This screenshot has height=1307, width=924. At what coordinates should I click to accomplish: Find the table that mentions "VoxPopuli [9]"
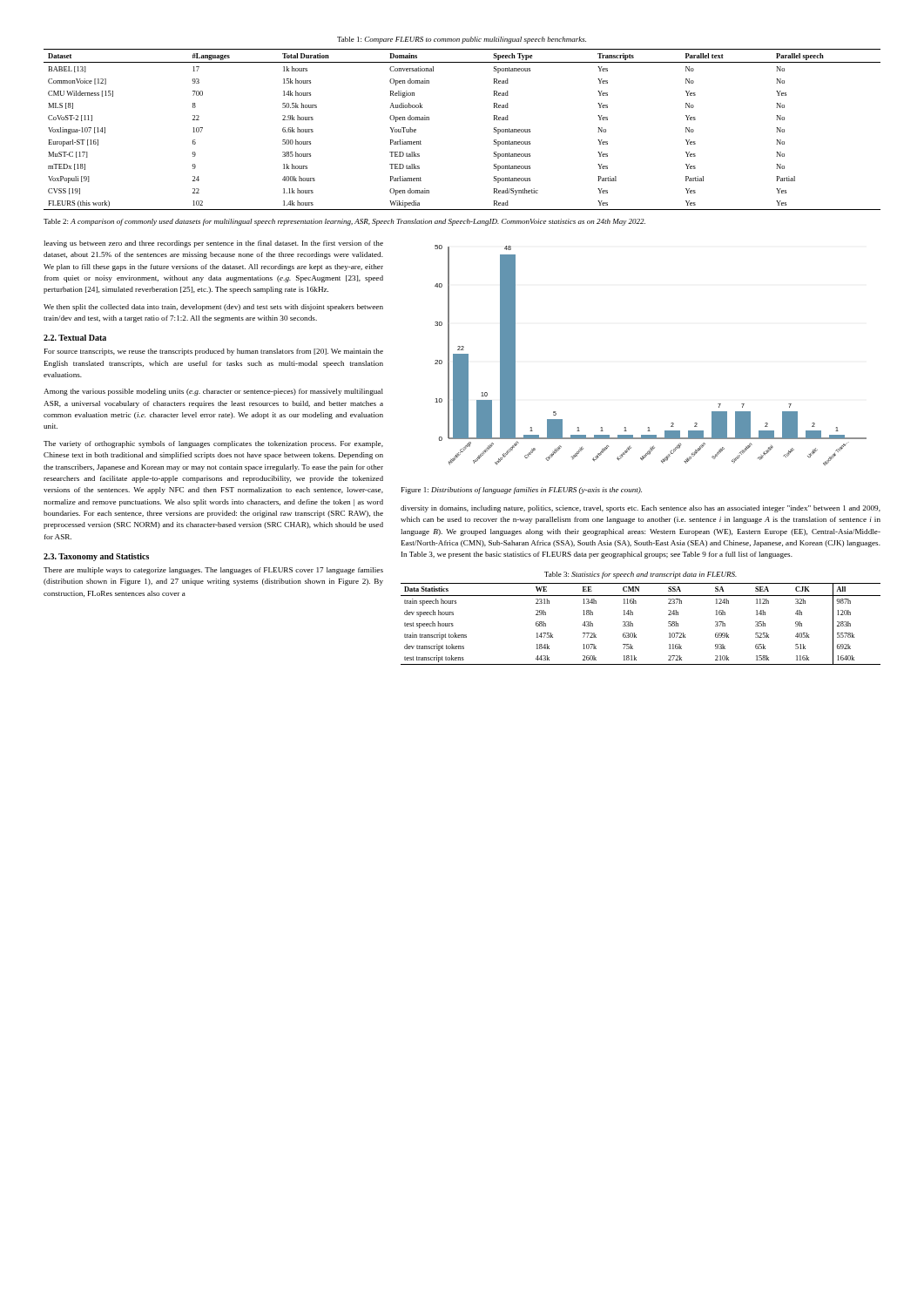[x=462, y=129]
